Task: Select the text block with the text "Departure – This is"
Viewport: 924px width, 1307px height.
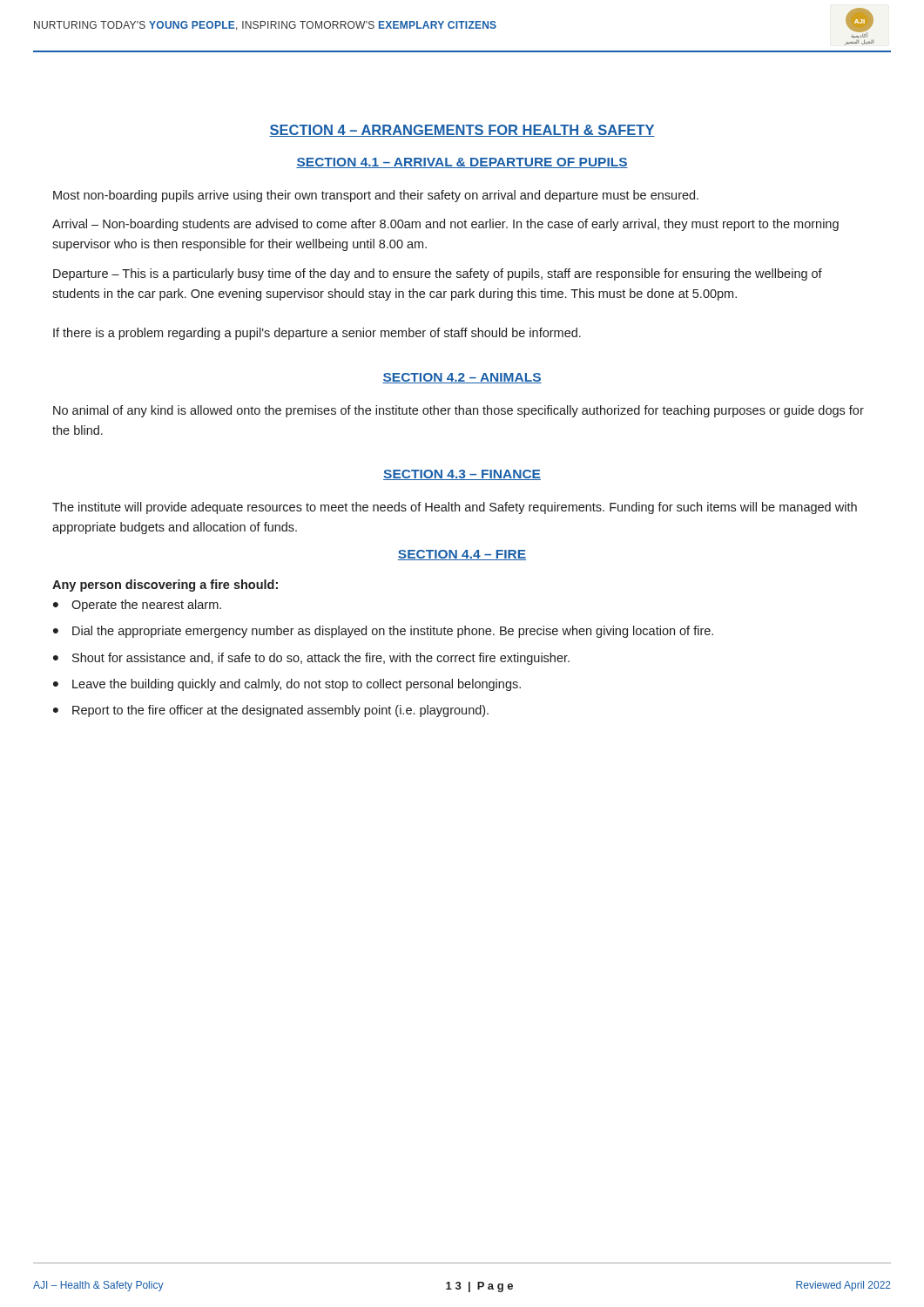Action: coord(437,283)
